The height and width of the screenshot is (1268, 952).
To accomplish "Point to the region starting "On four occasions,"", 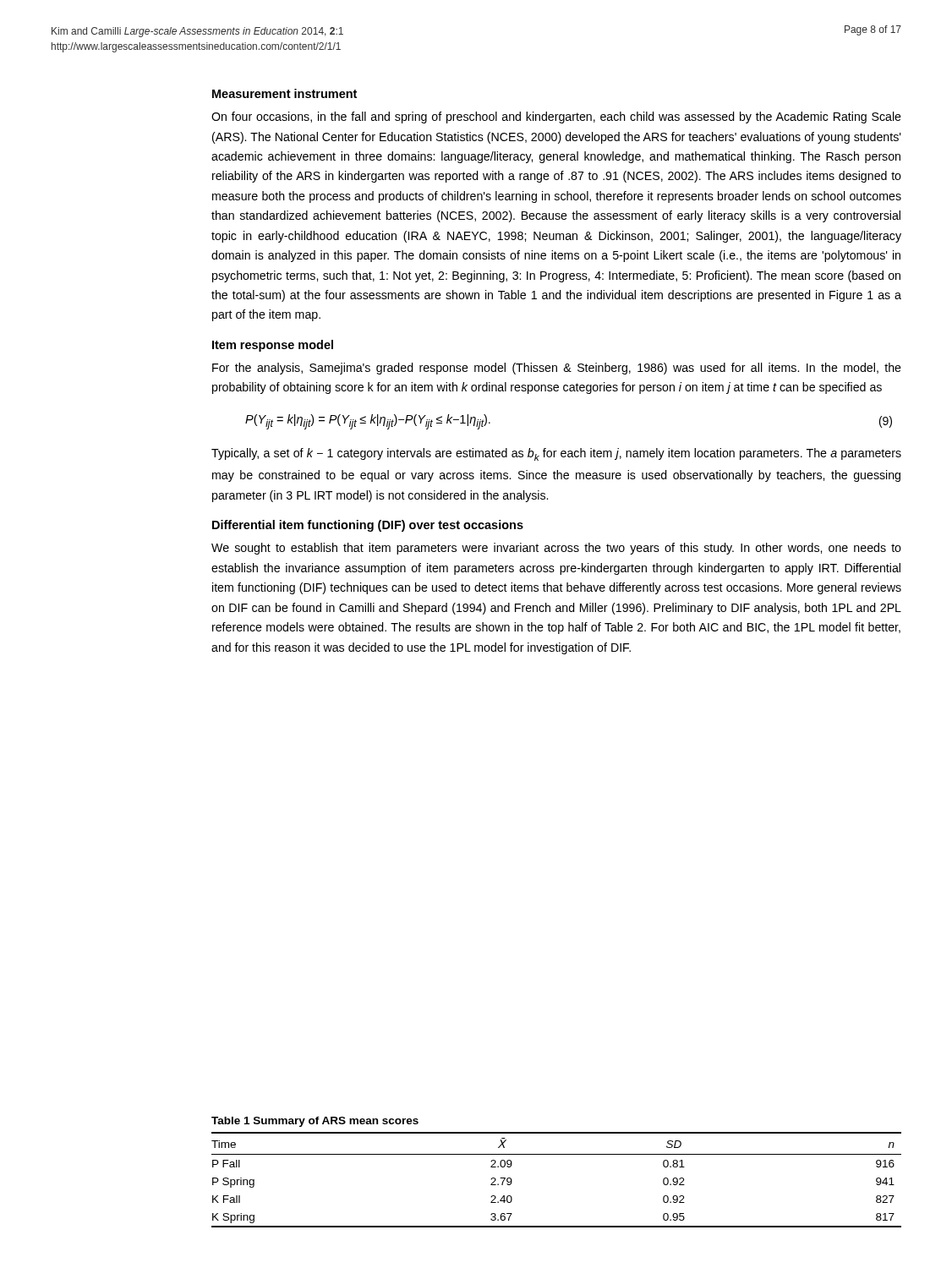I will (x=556, y=216).
